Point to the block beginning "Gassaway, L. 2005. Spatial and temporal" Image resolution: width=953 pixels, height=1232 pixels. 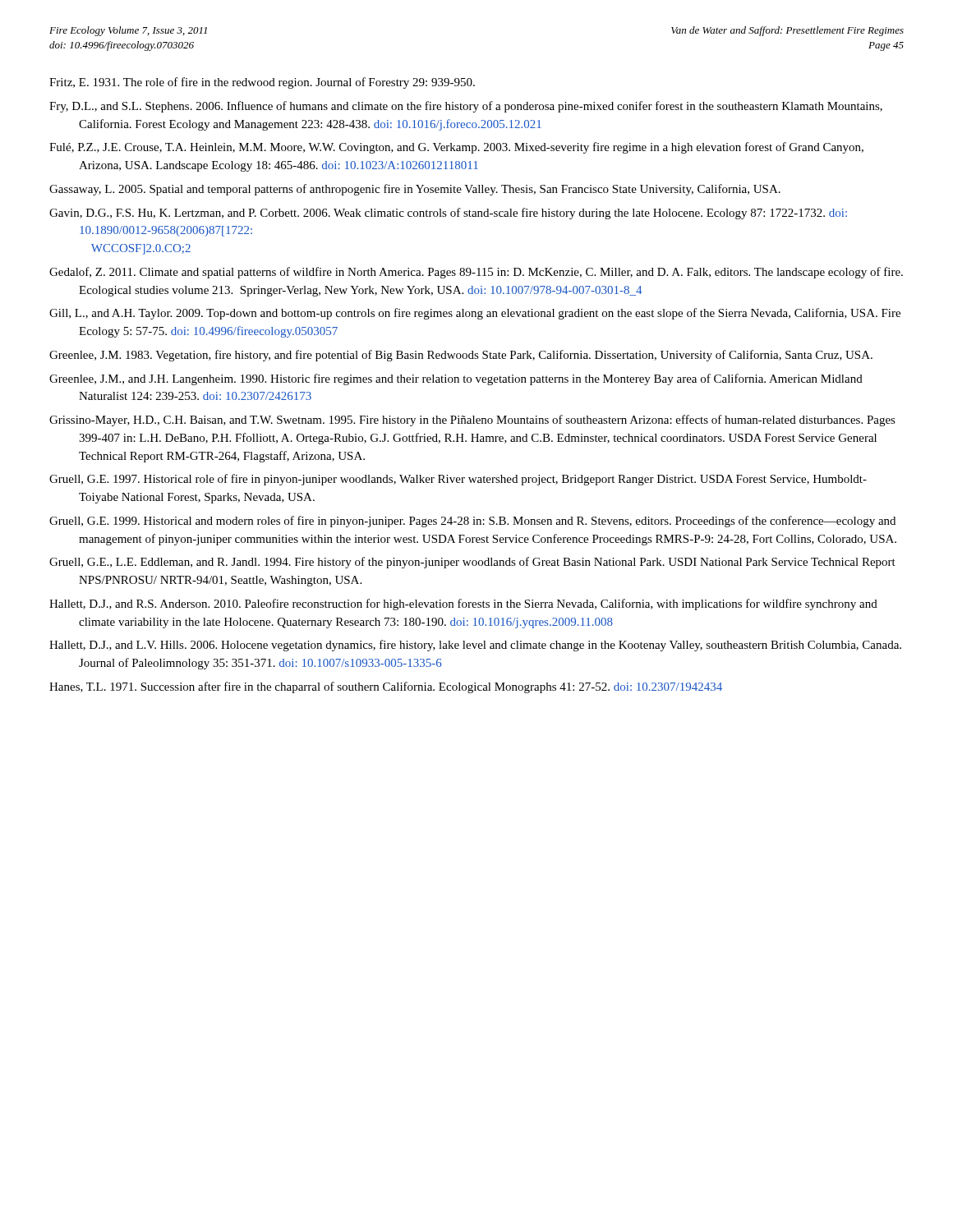click(415, 189)
